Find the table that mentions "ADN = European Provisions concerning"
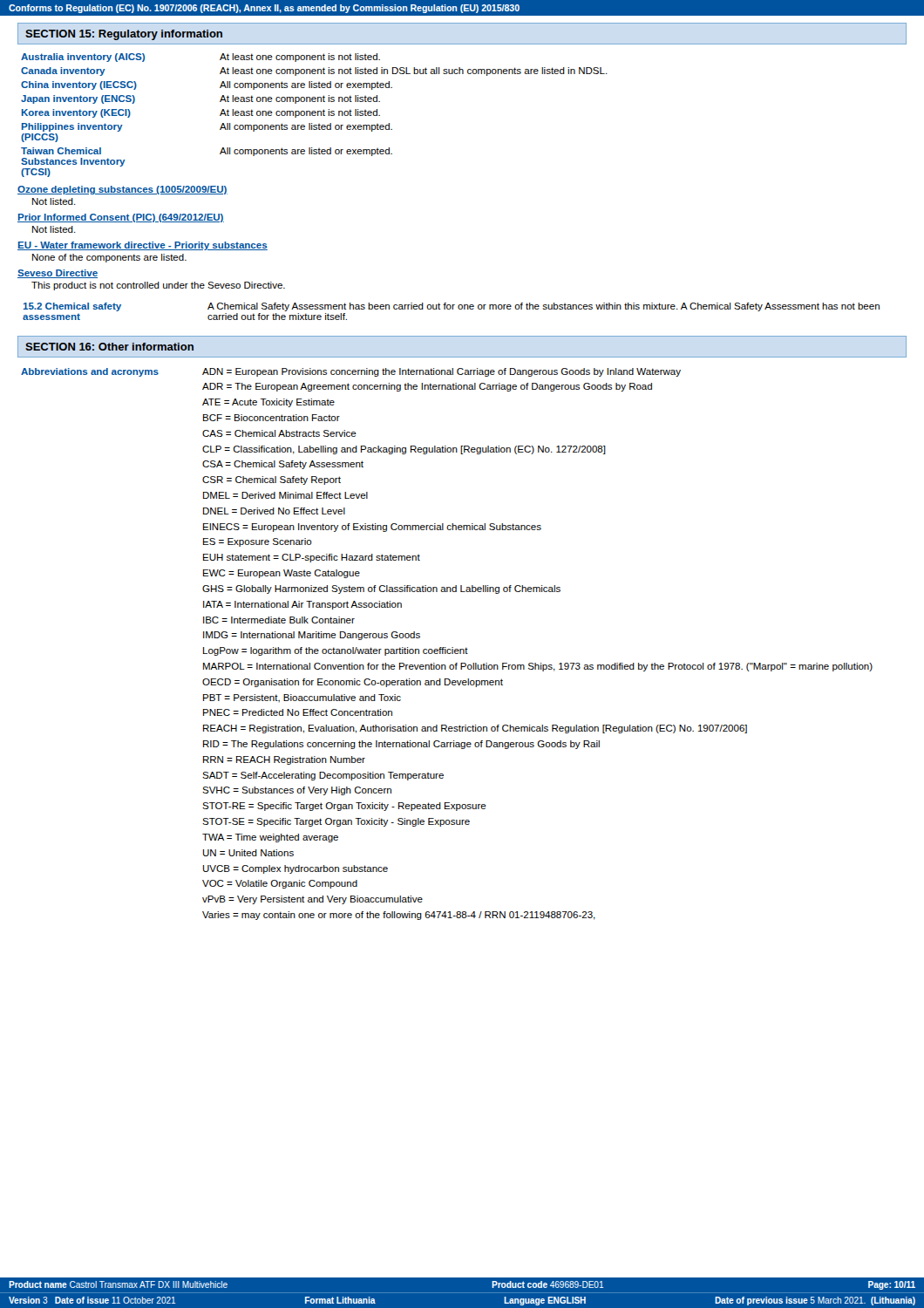Viewport: 924px width, 1308px height. [x=462, y=644]
